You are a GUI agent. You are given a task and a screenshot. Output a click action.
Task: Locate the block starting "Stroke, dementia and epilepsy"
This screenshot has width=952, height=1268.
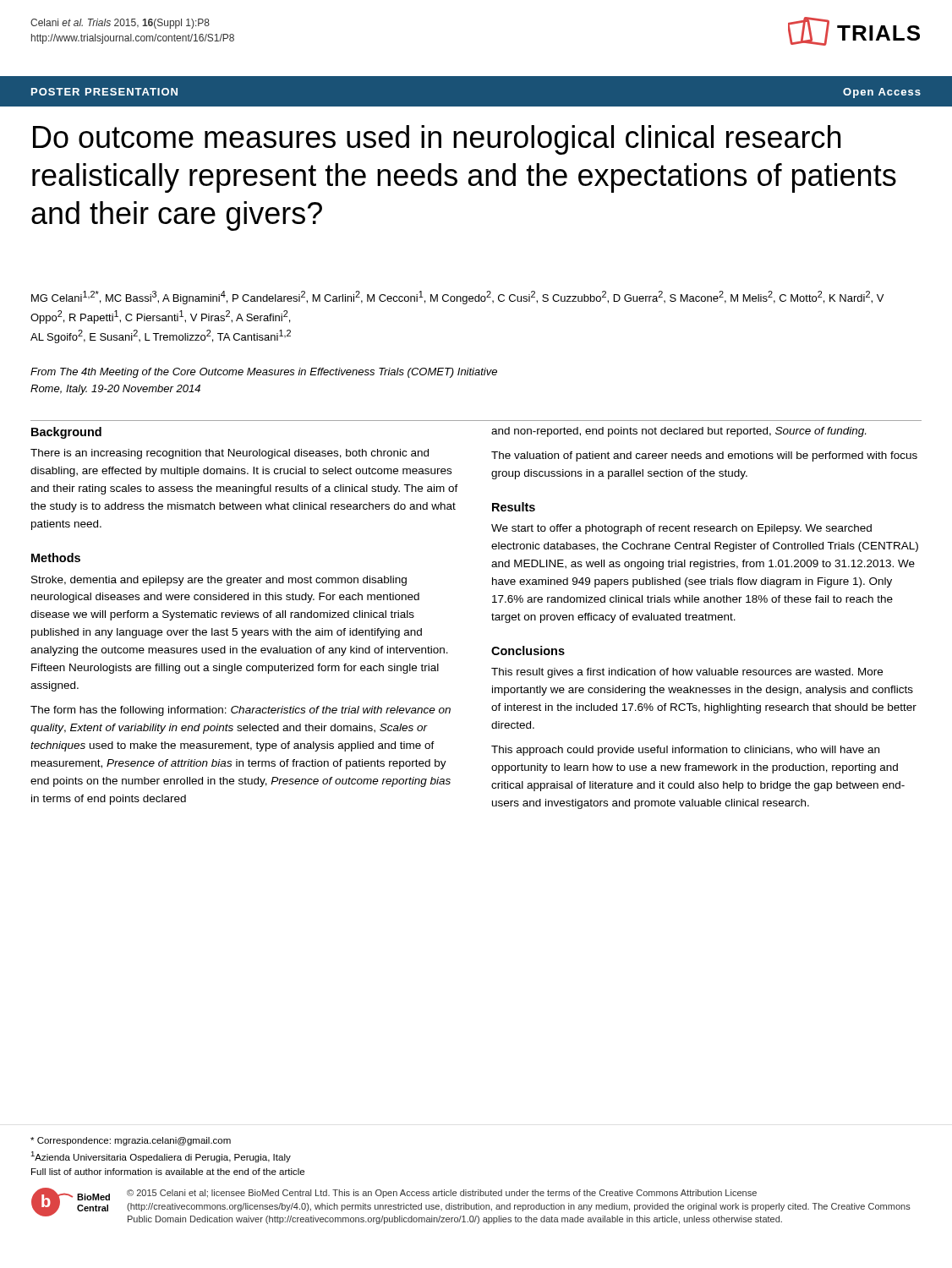pyautogui.click(x=240, y=632)
